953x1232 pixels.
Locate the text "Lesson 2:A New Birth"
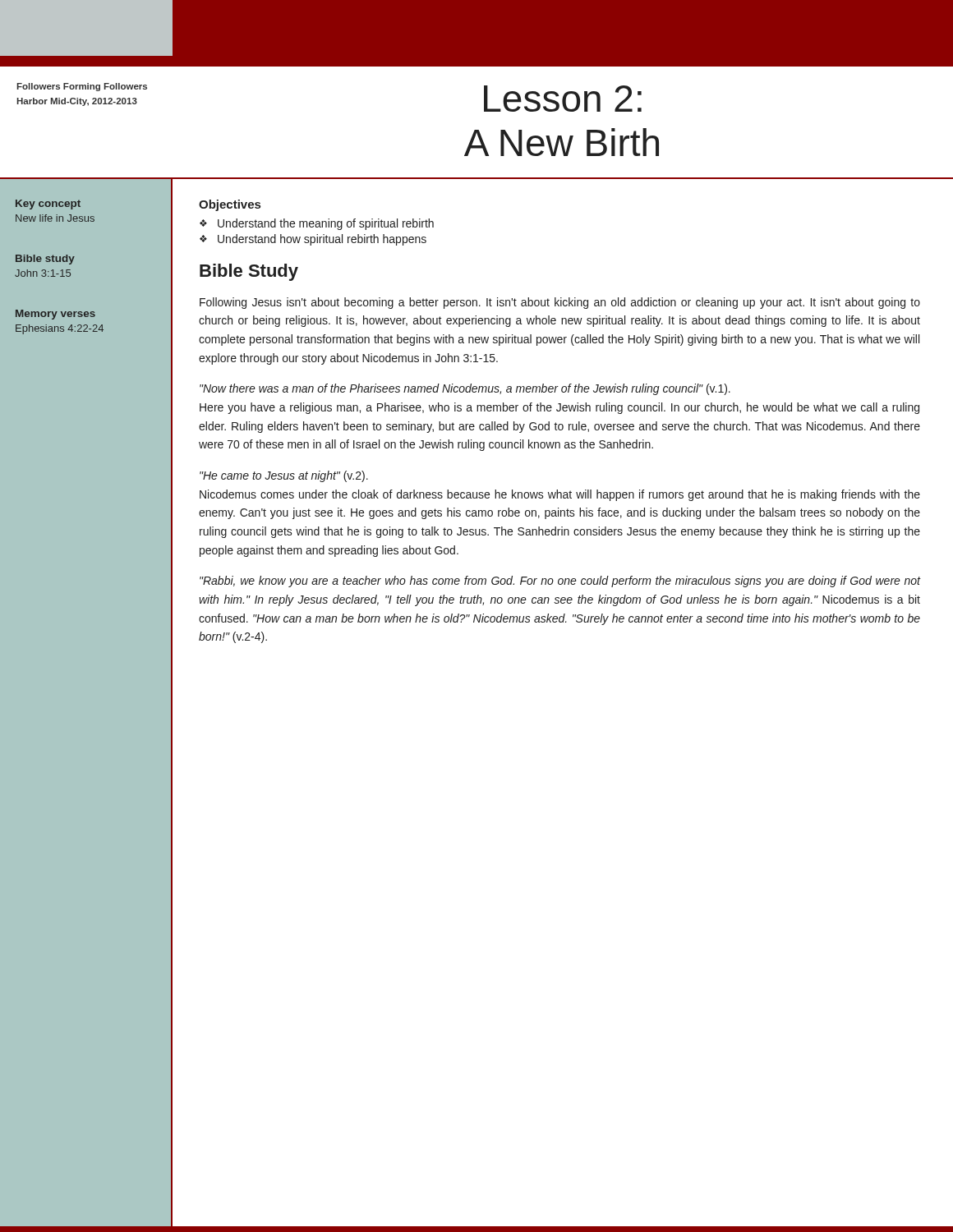pos(563,121)
